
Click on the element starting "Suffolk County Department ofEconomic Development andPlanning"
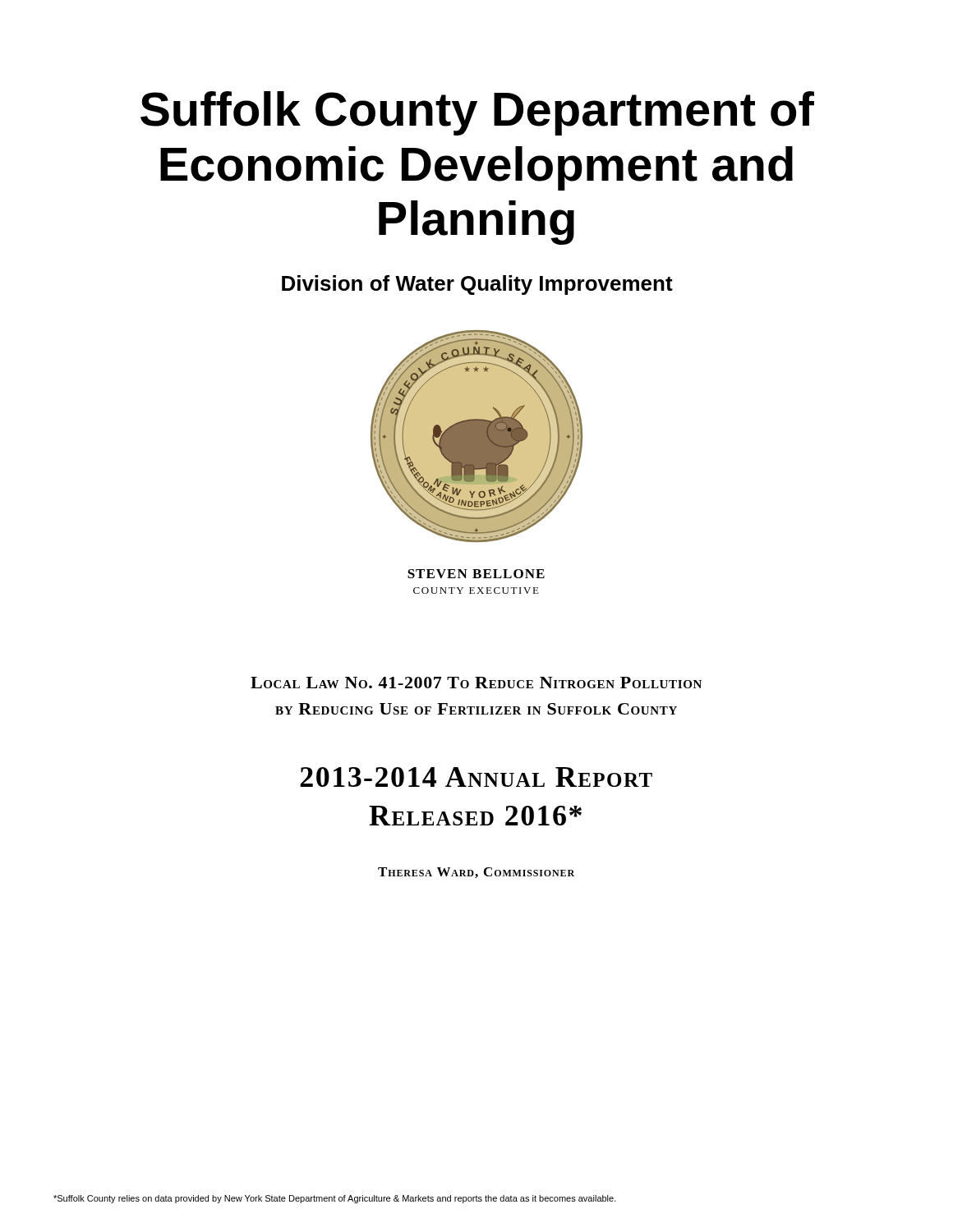[476, 164]
